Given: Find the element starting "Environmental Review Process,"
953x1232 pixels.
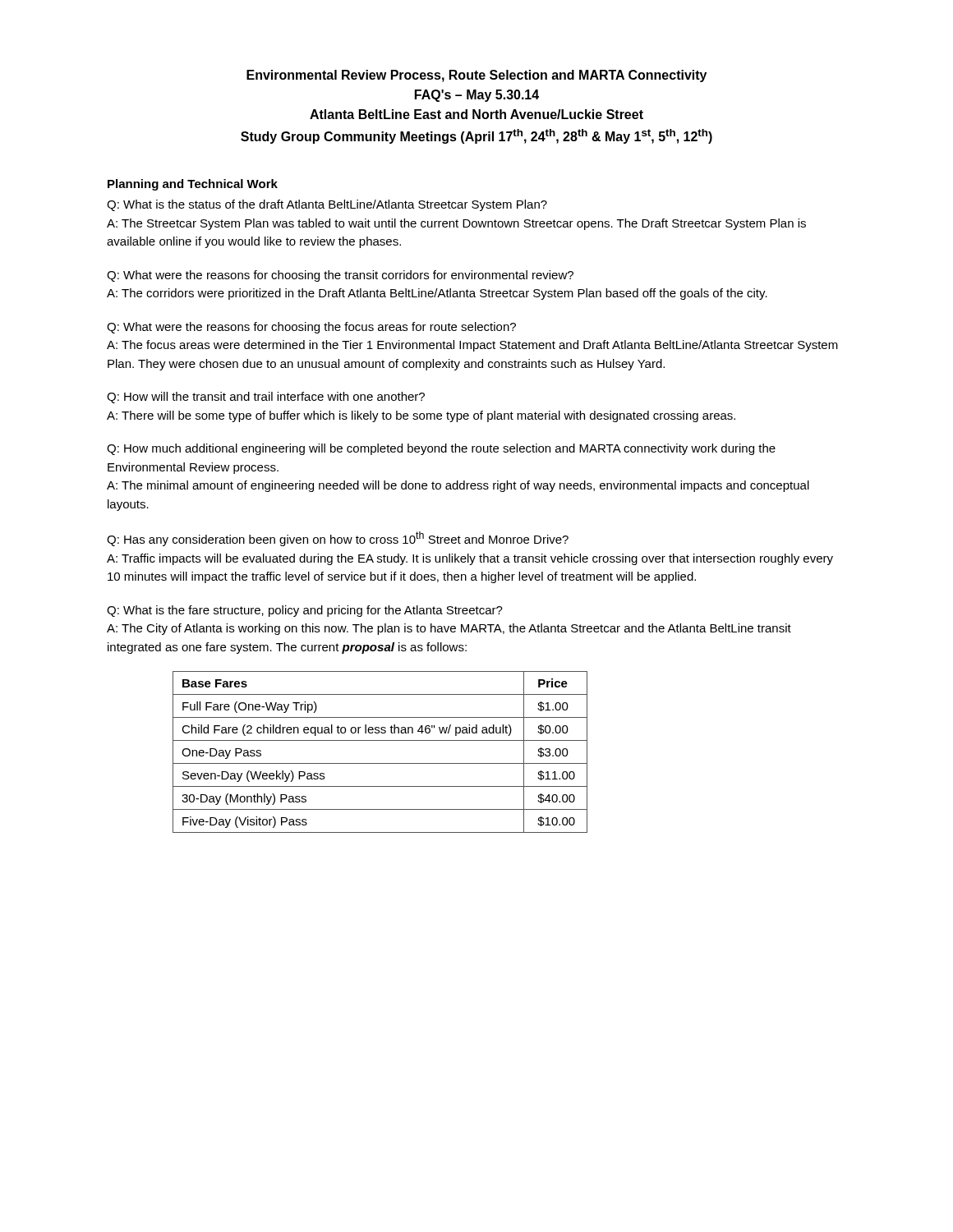Looking at the screenshot, I should tap(476, 107).
